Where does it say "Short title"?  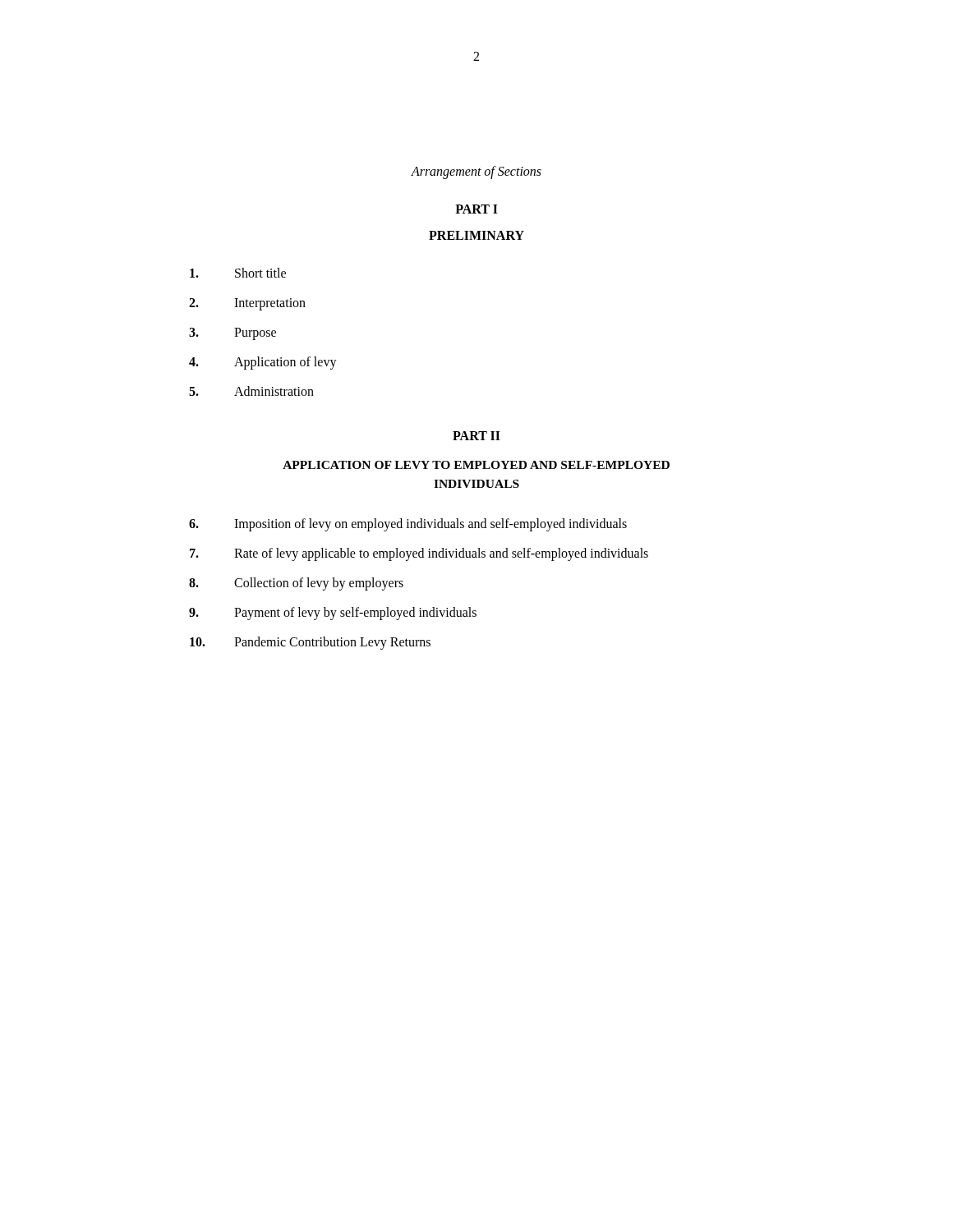(x=238, y=273)
